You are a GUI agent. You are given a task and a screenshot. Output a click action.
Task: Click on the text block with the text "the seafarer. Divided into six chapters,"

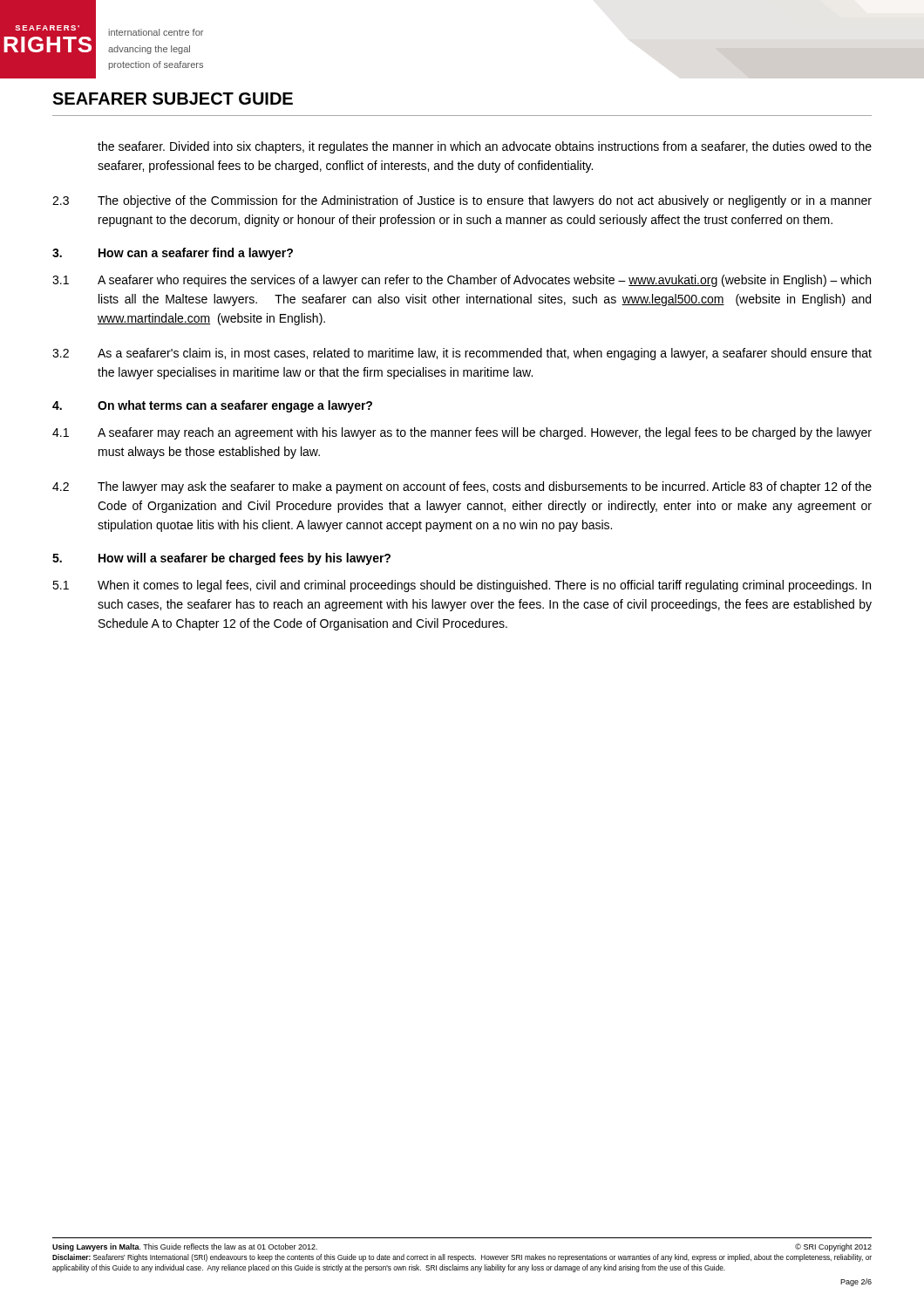(x=485, y=156)
